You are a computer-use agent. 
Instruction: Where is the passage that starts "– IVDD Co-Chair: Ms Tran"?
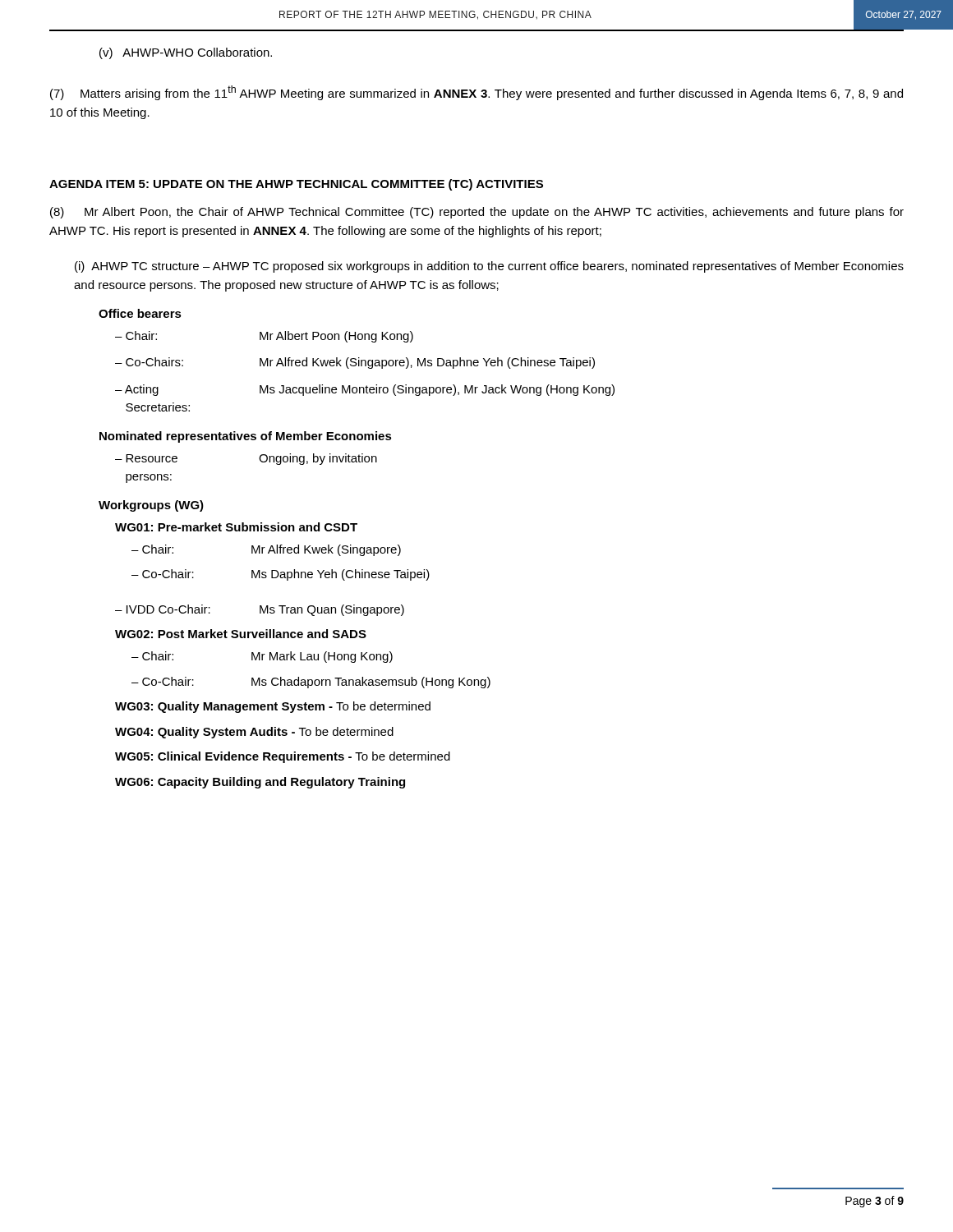260,610
